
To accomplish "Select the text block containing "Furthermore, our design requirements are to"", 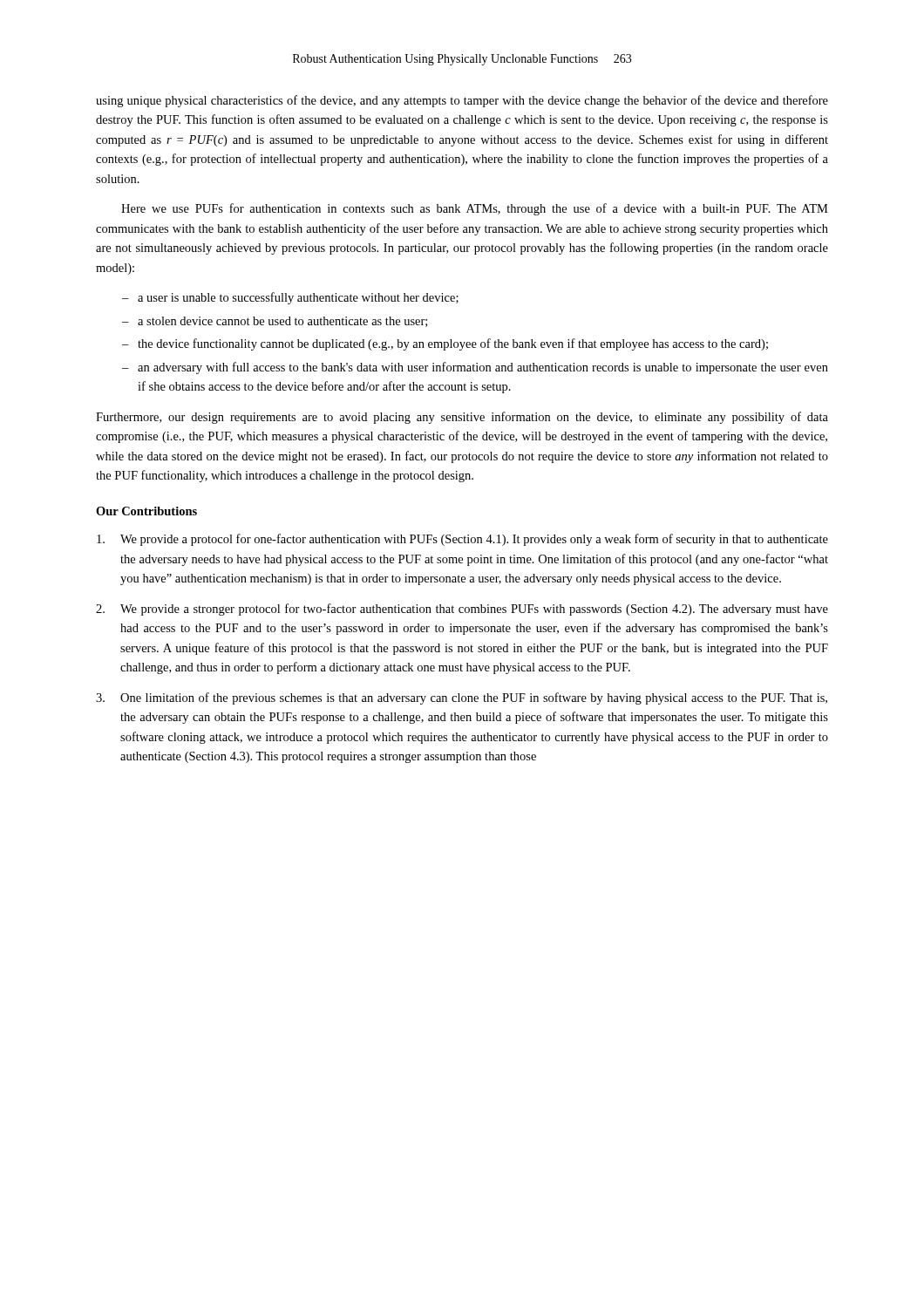I will [x=462, y=446].
